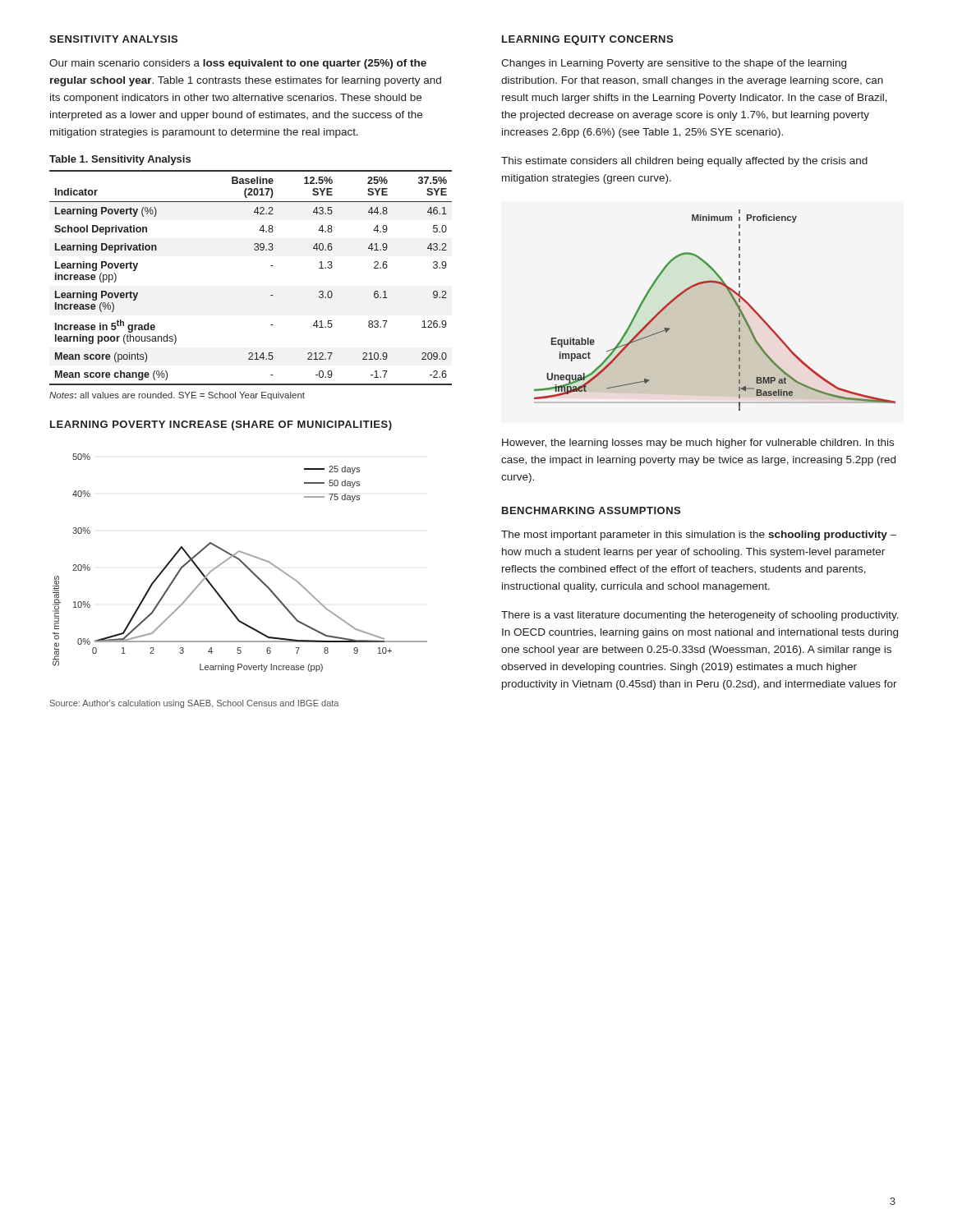This screenshot has height=1232, width=953.
Task: Select the passage starting "Learning Equity Concerns"
Action: coord(587,39)
